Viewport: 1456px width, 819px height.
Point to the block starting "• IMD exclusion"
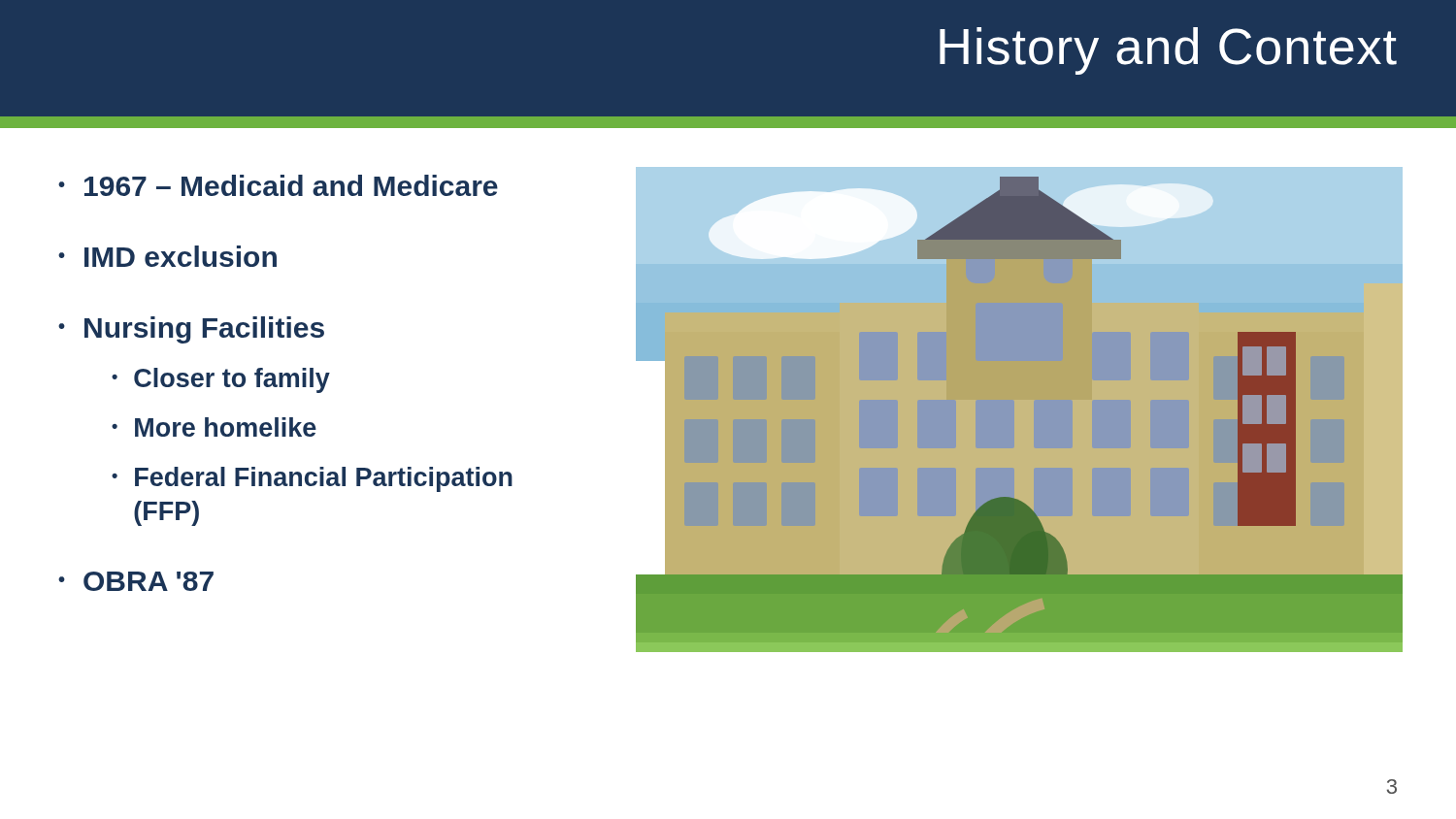point(168,257)
